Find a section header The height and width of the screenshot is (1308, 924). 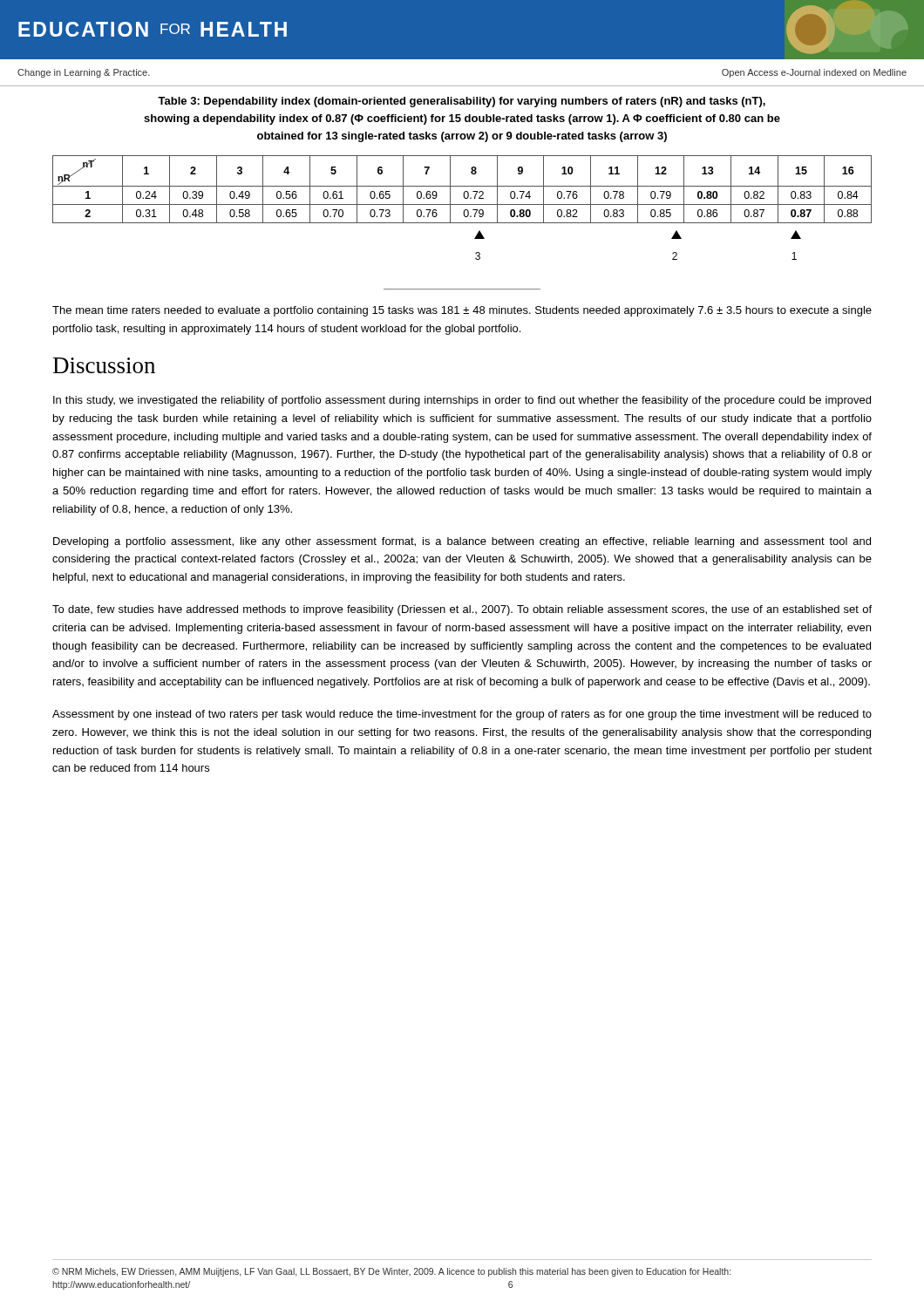104,365
